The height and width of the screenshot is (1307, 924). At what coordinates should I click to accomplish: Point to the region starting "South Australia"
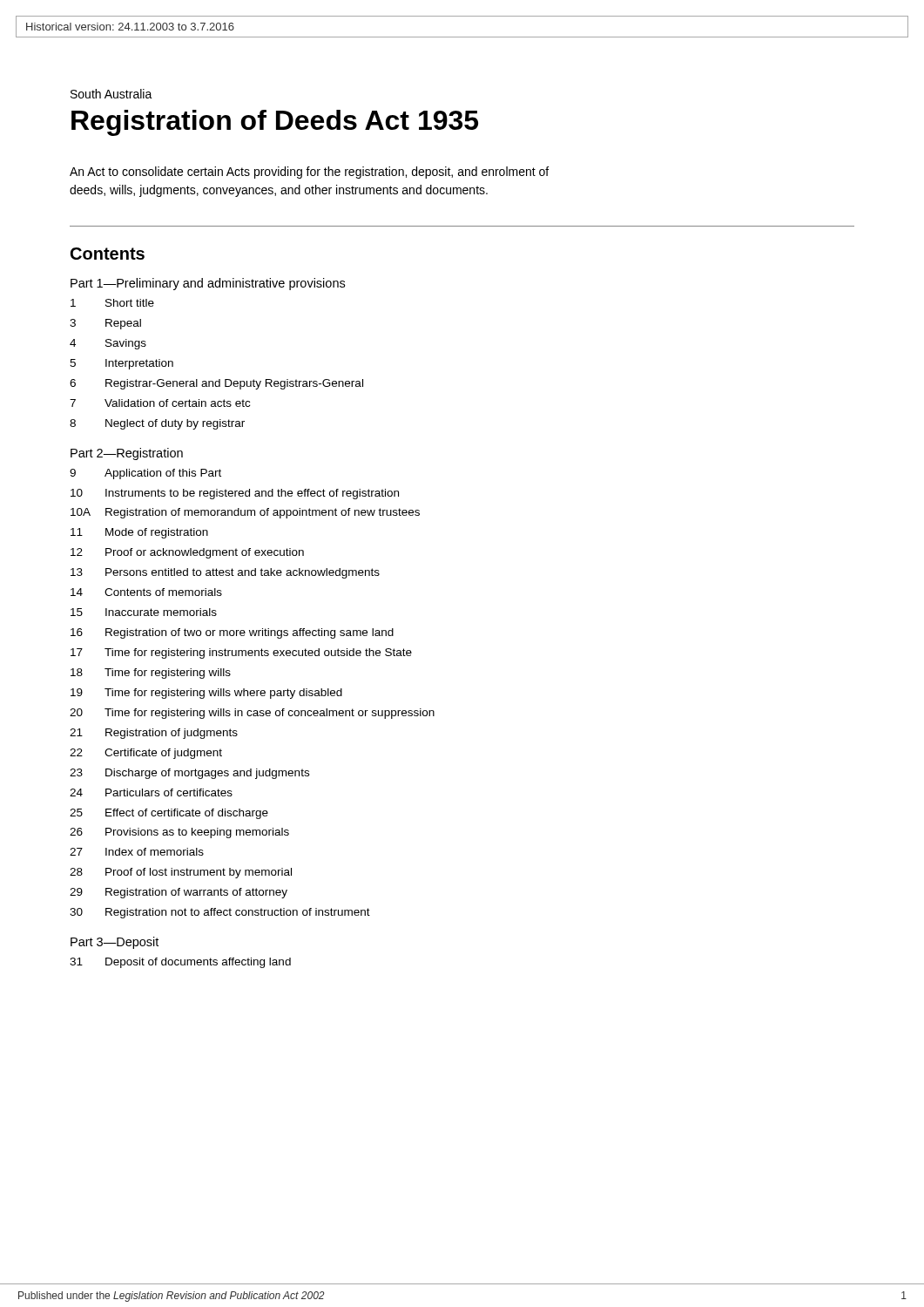[111, 94]
